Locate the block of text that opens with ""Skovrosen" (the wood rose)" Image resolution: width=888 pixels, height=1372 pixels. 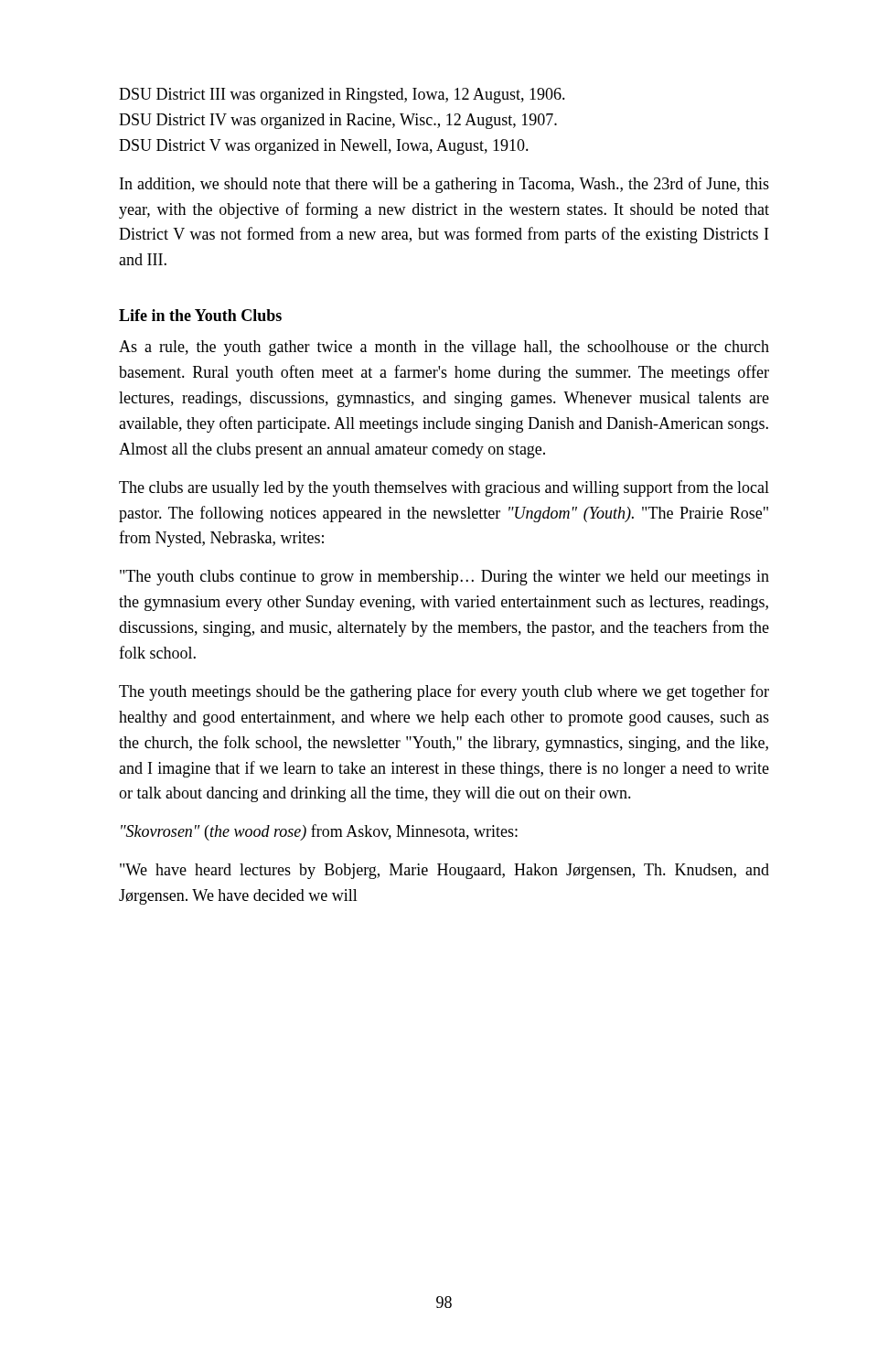click(x=444, y=833)
